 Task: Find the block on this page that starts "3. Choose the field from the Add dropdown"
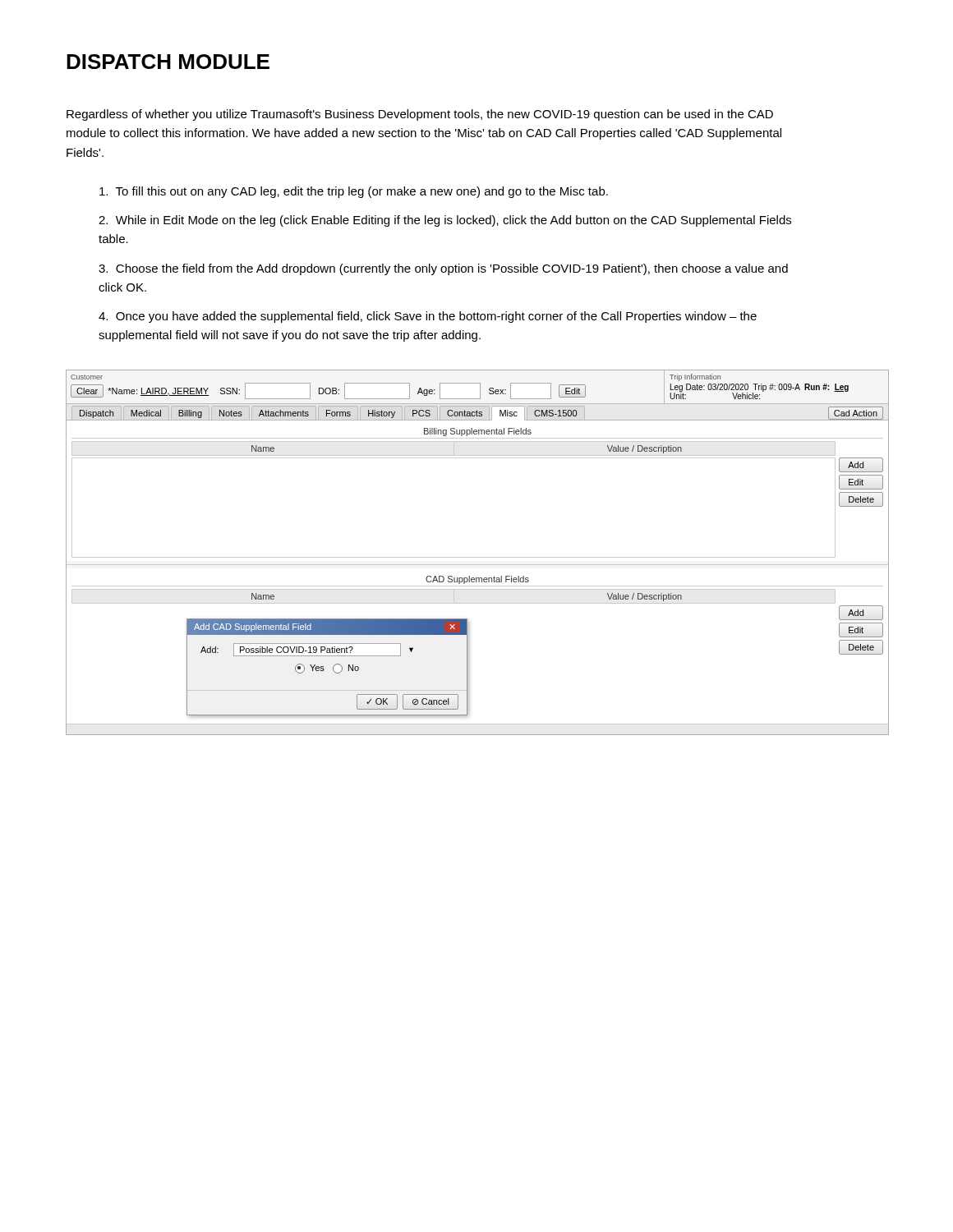(443, 277)
